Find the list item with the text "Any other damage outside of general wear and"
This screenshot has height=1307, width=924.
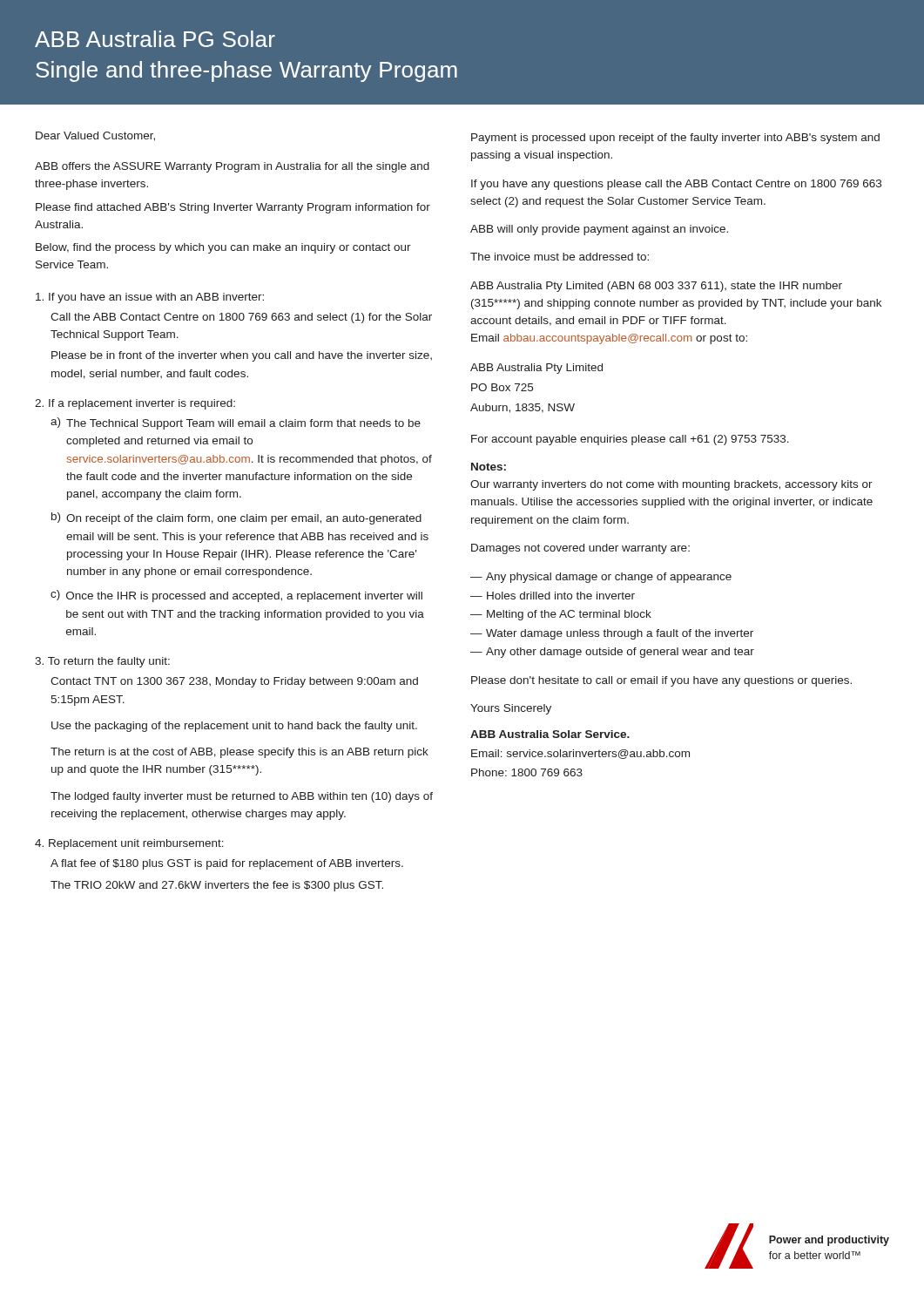[x=620, y=652]
